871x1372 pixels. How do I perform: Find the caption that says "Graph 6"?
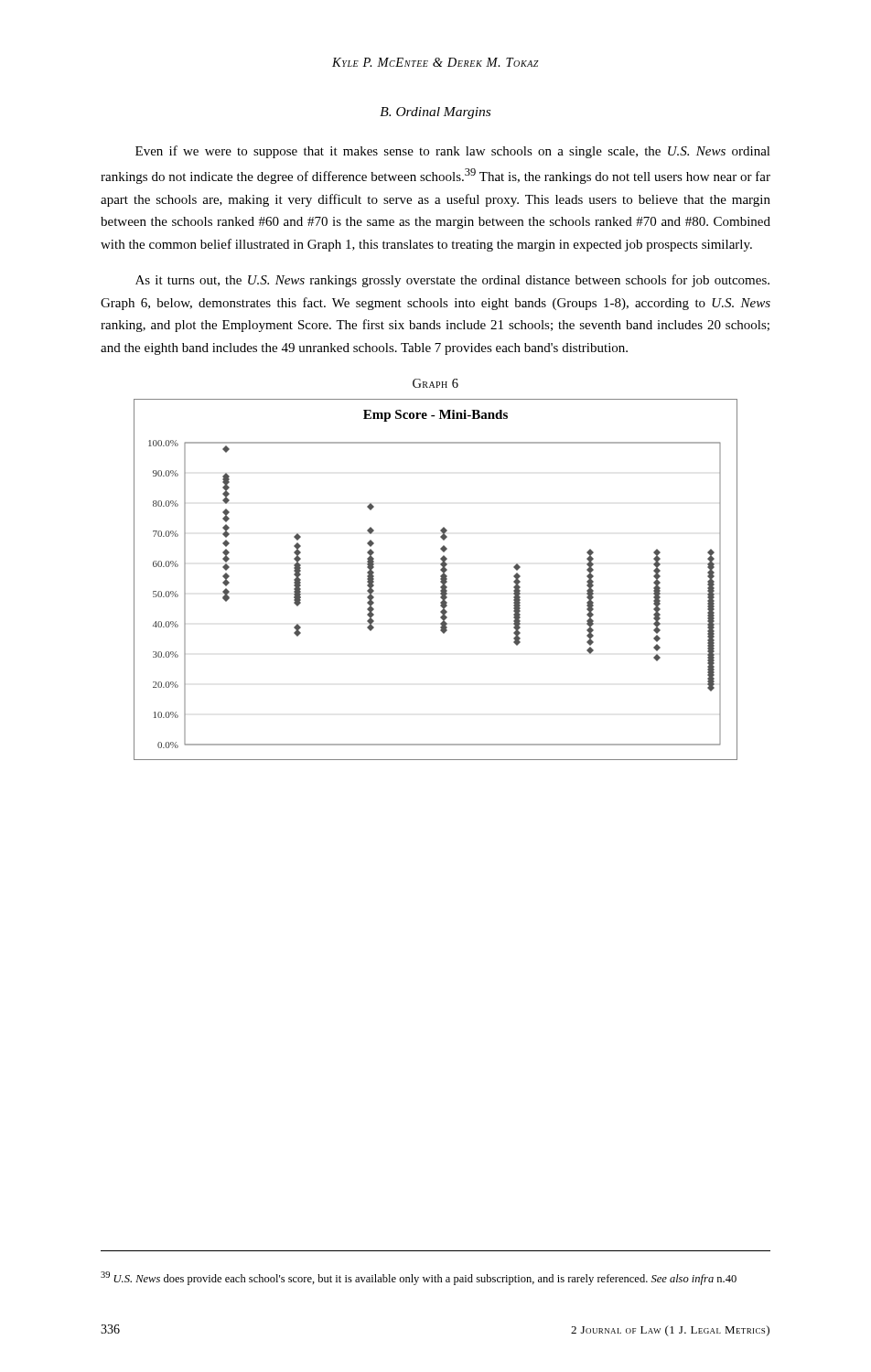point(436,383)
